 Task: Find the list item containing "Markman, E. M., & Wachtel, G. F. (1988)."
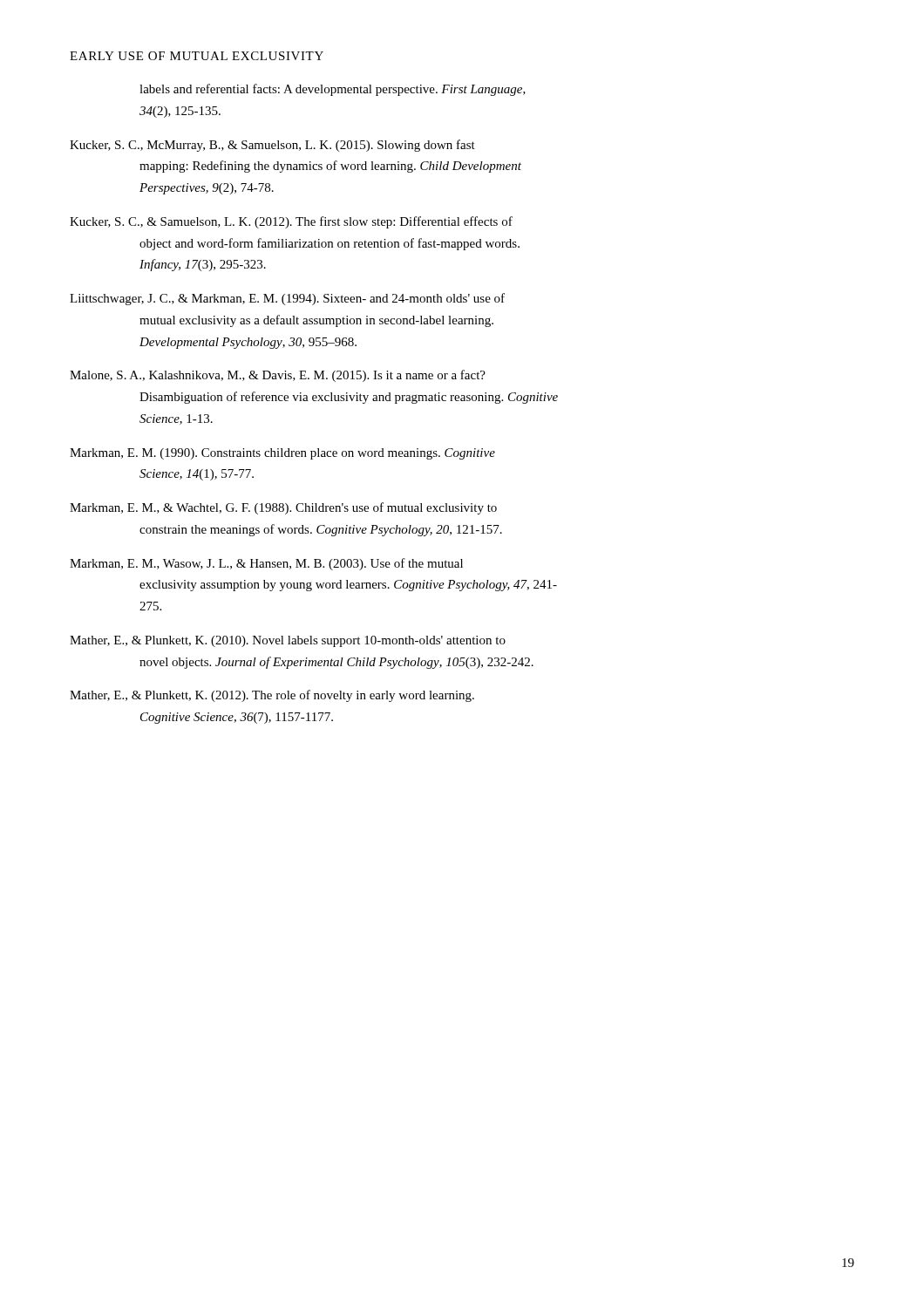pos(462,519)
